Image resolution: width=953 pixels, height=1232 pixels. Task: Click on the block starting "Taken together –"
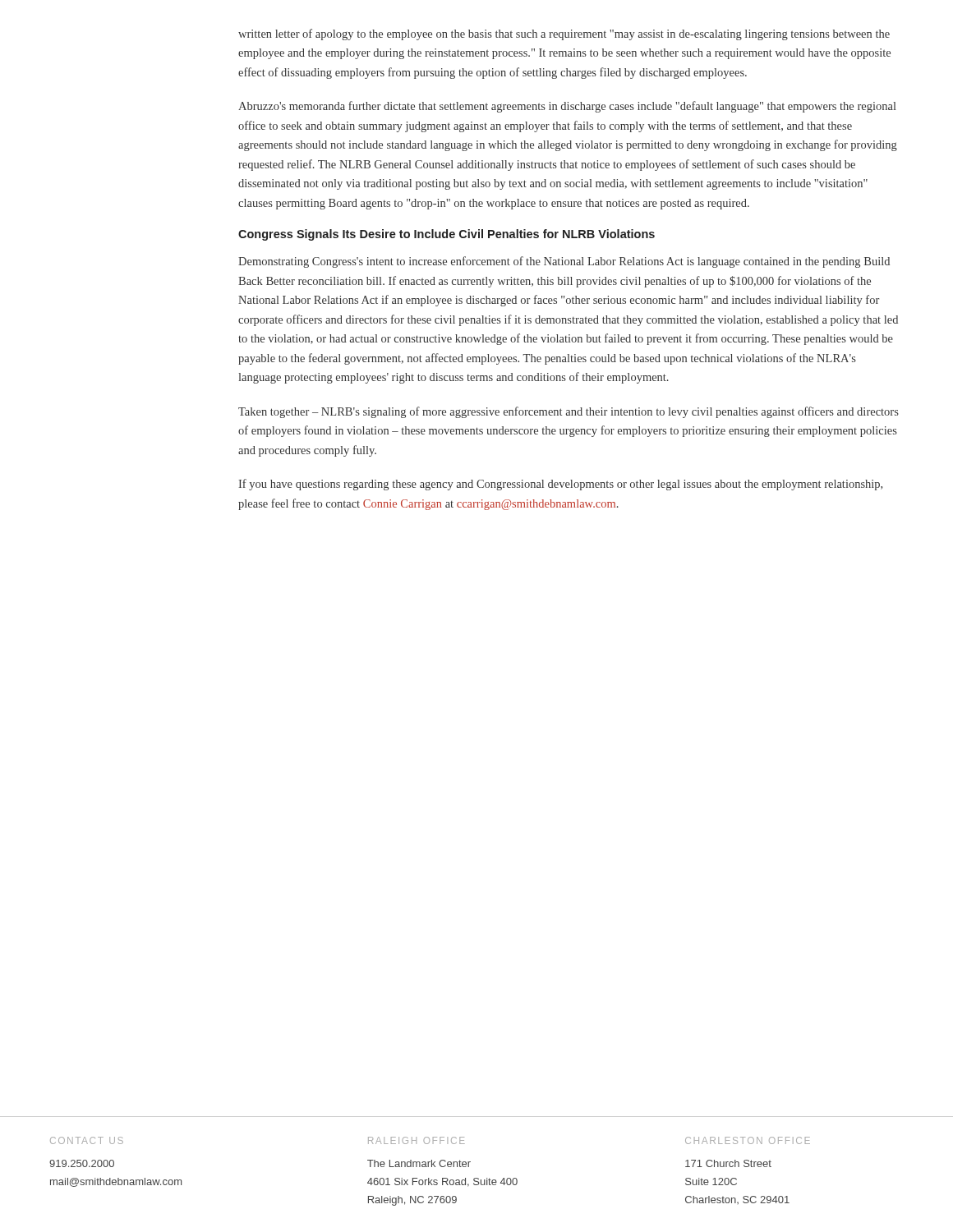pos(568,431)
